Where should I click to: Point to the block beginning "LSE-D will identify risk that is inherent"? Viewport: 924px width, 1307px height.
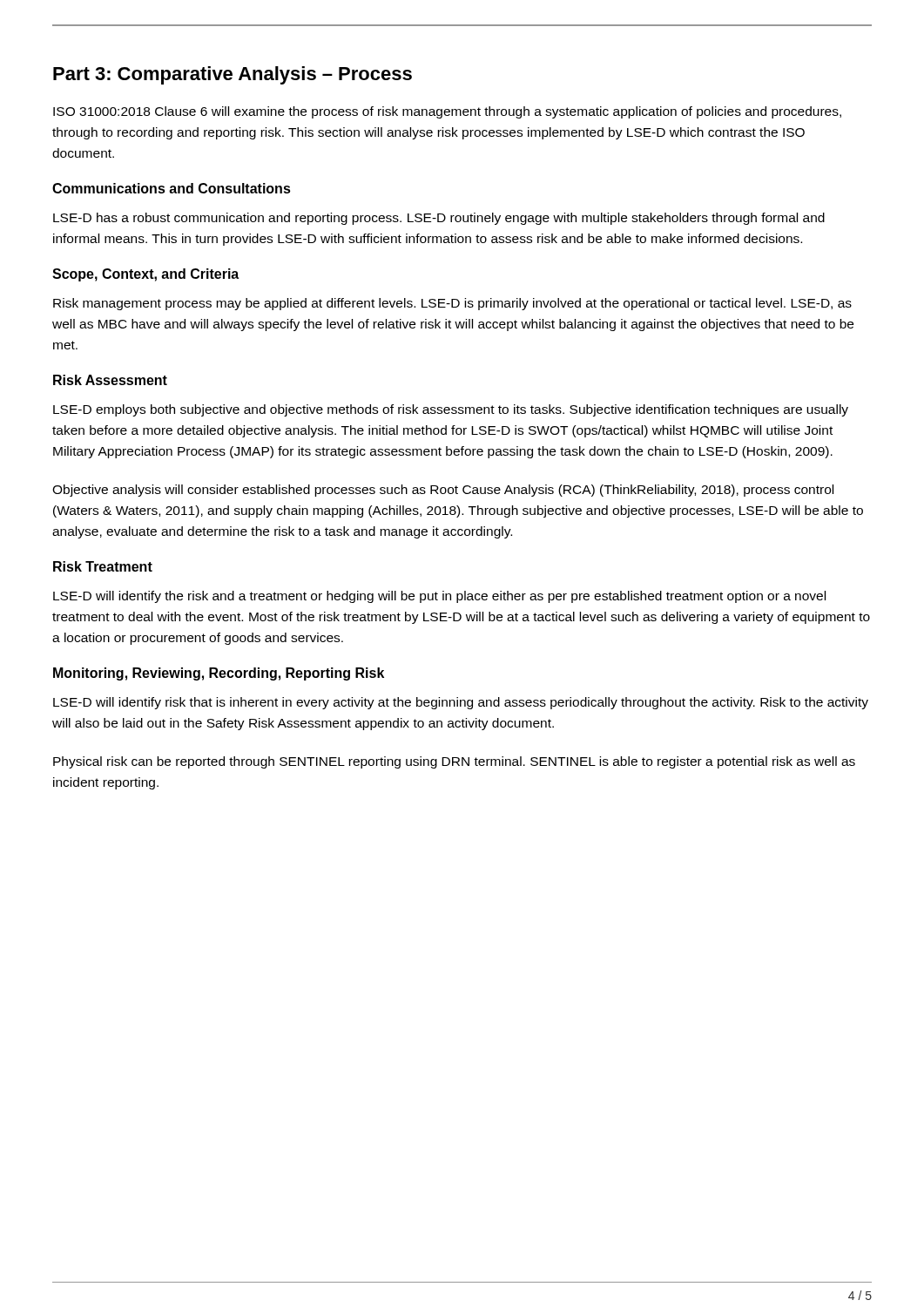point(460,713)
